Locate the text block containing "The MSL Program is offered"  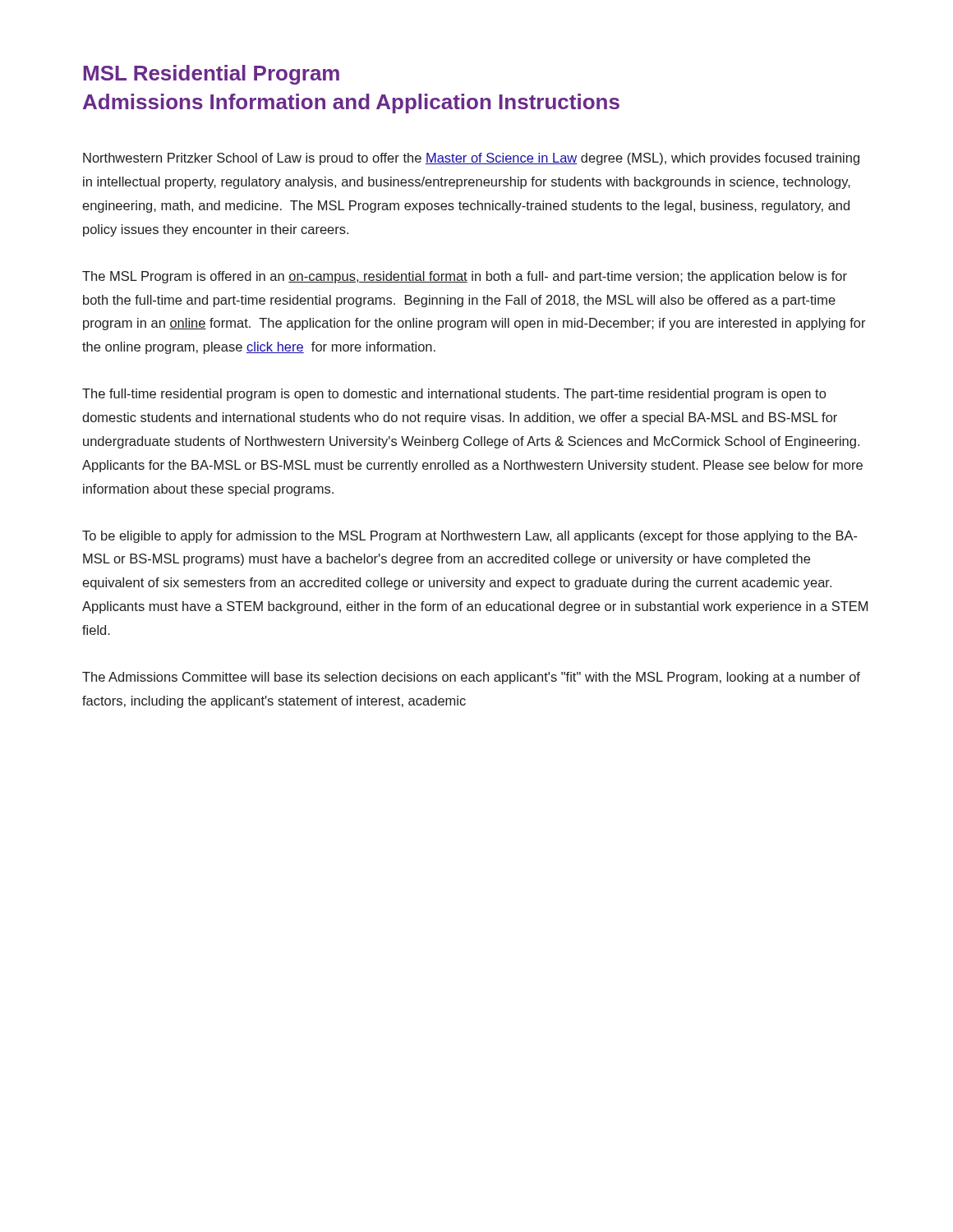(474, 311)
